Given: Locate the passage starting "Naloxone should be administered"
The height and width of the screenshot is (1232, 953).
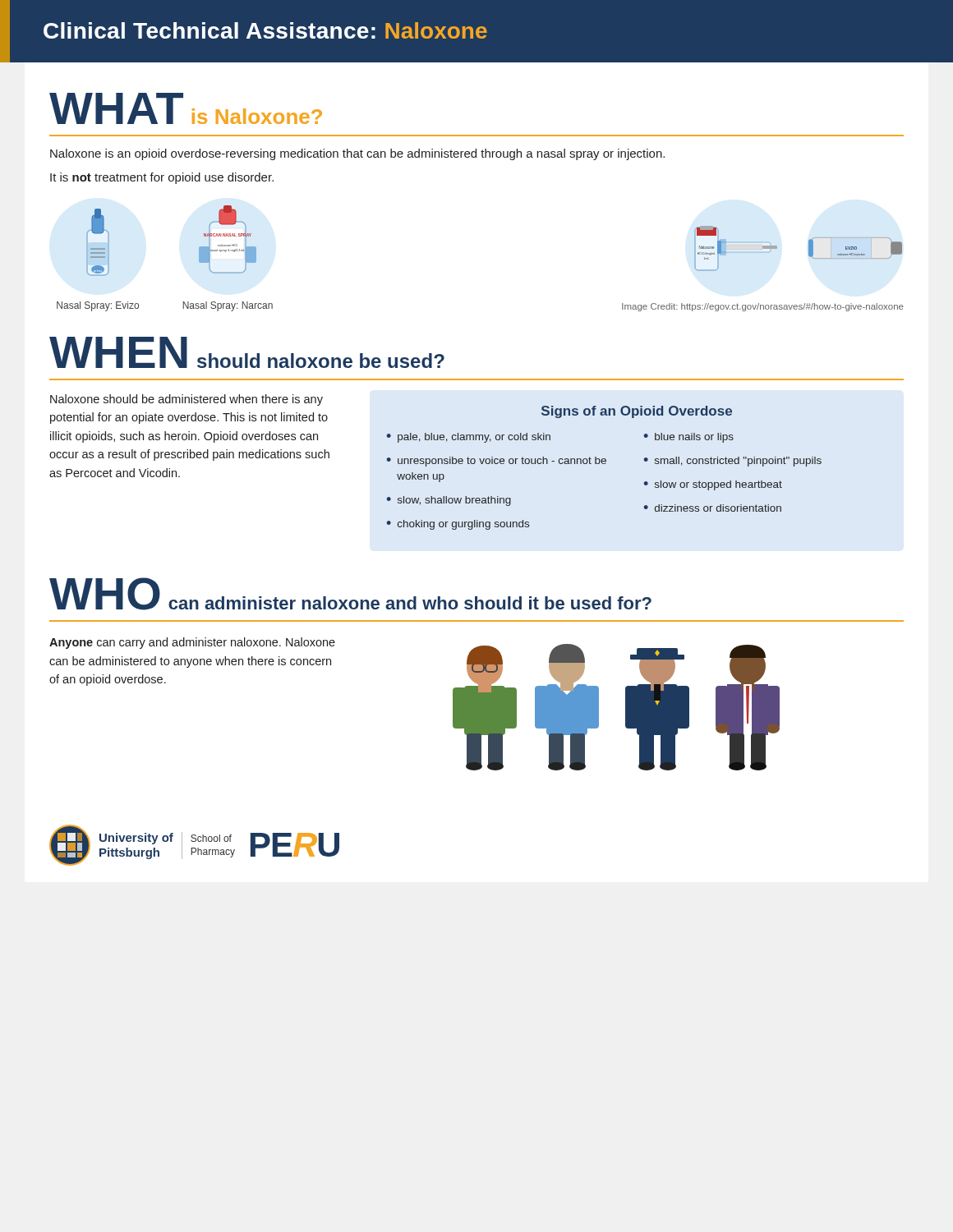Looking at the screenshot, I should tap(190, 436).
